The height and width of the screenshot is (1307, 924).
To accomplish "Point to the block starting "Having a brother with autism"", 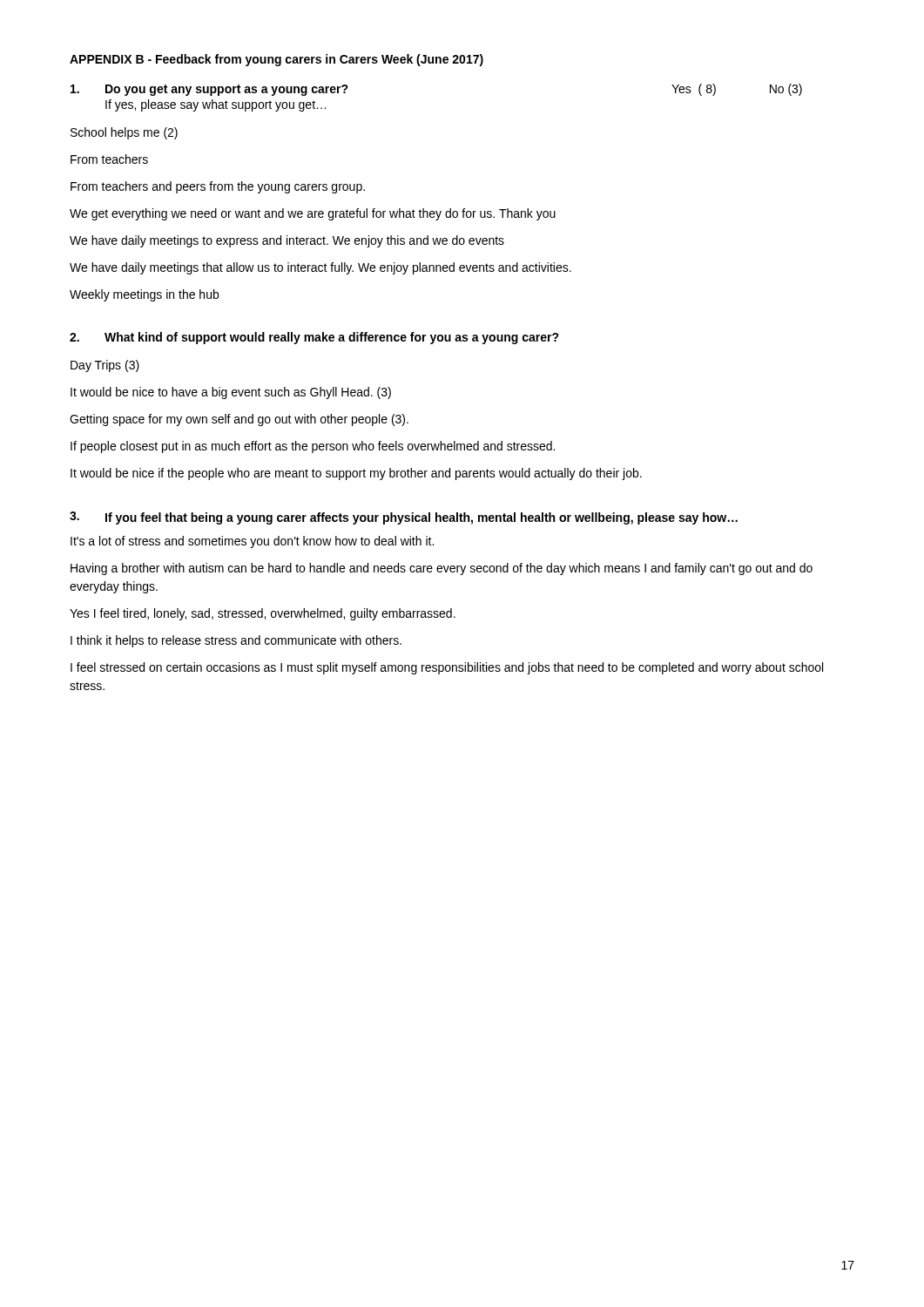I will click(x=441, y=577).
